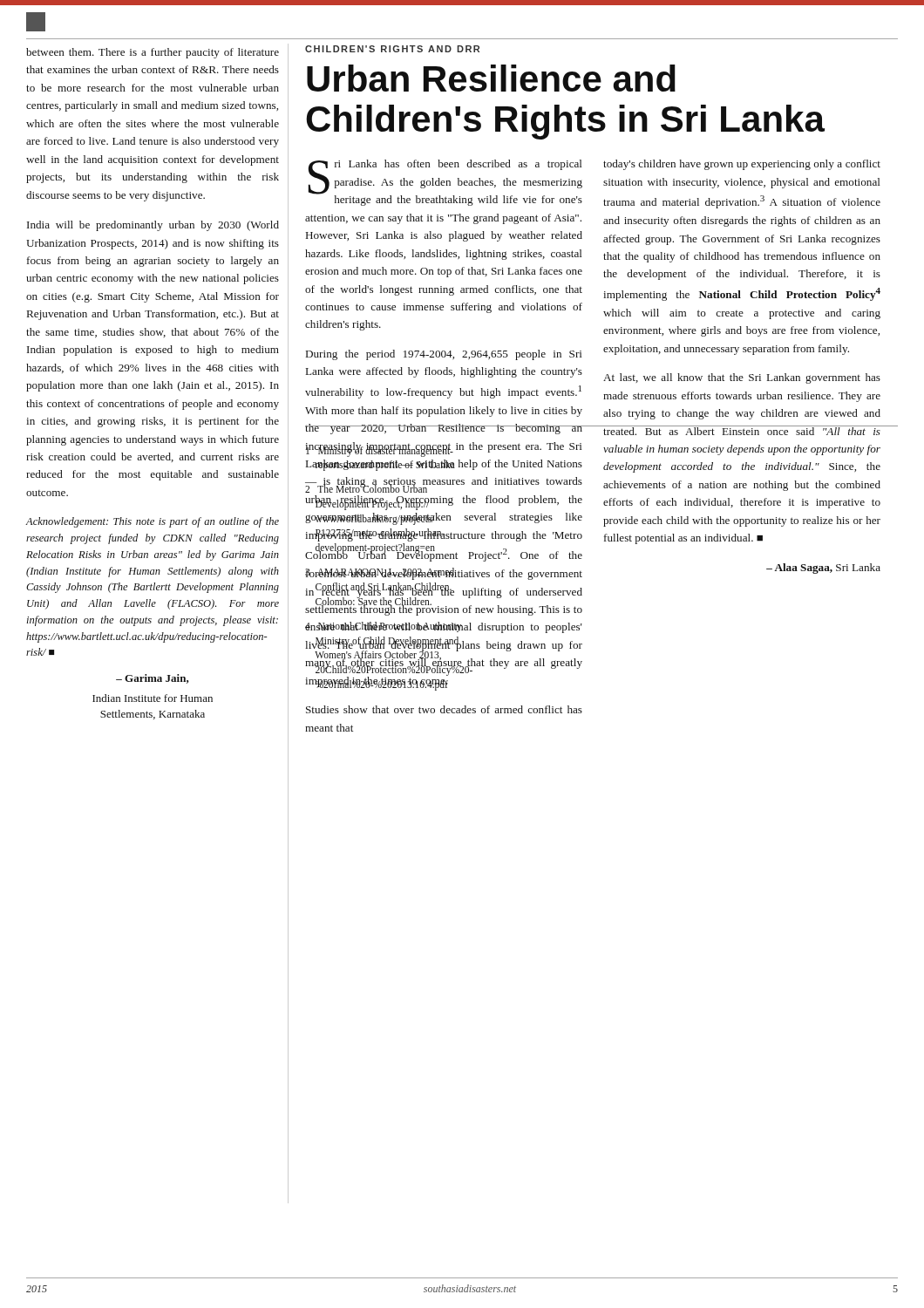Locate the block of text that opens with "During the period 1974-2004, 2,964,655 people in Sri"
The width and height of the screenshot is (924, 1308).
tap(444, 518)
